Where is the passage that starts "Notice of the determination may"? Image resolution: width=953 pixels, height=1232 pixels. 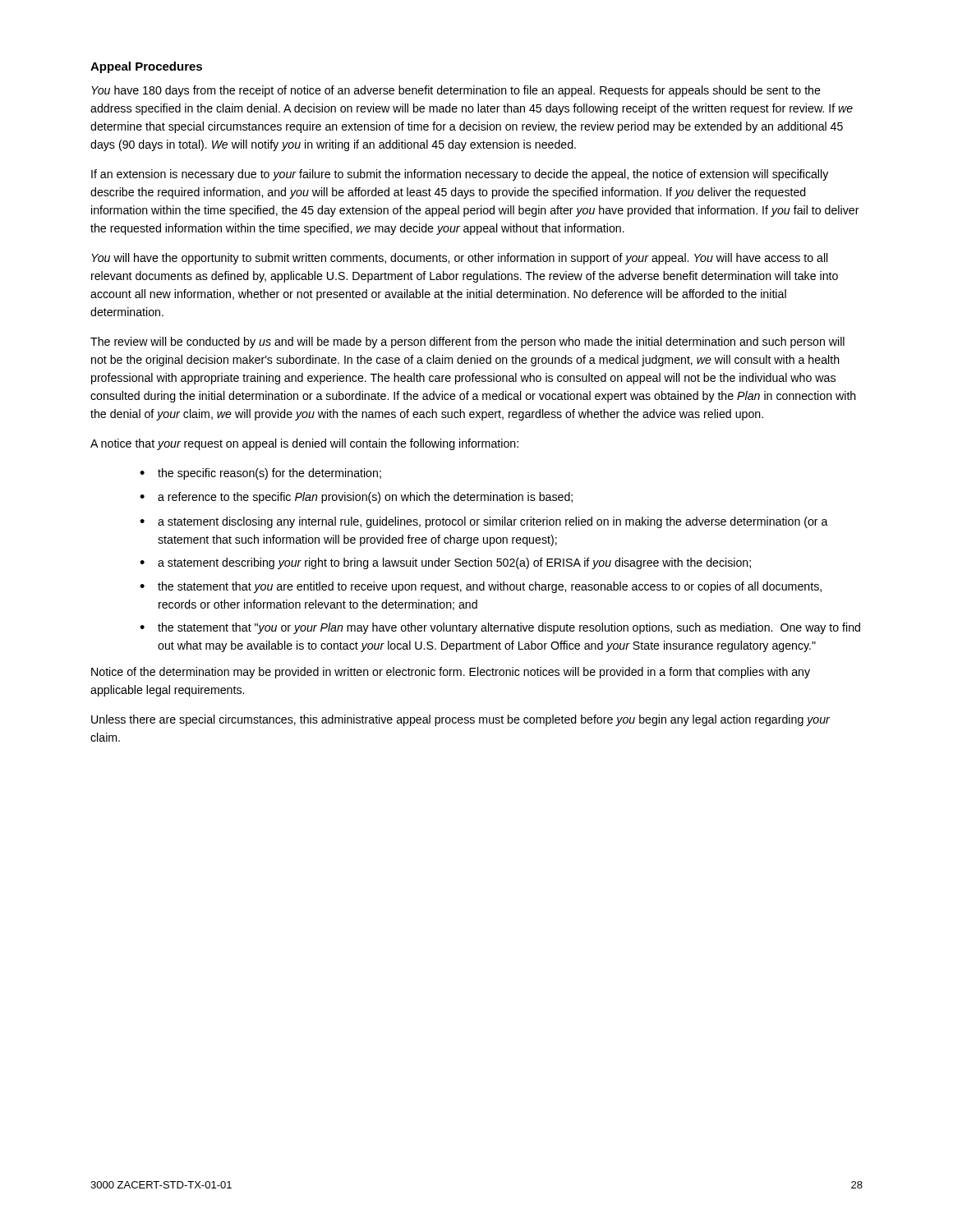[x=450, y=681]
